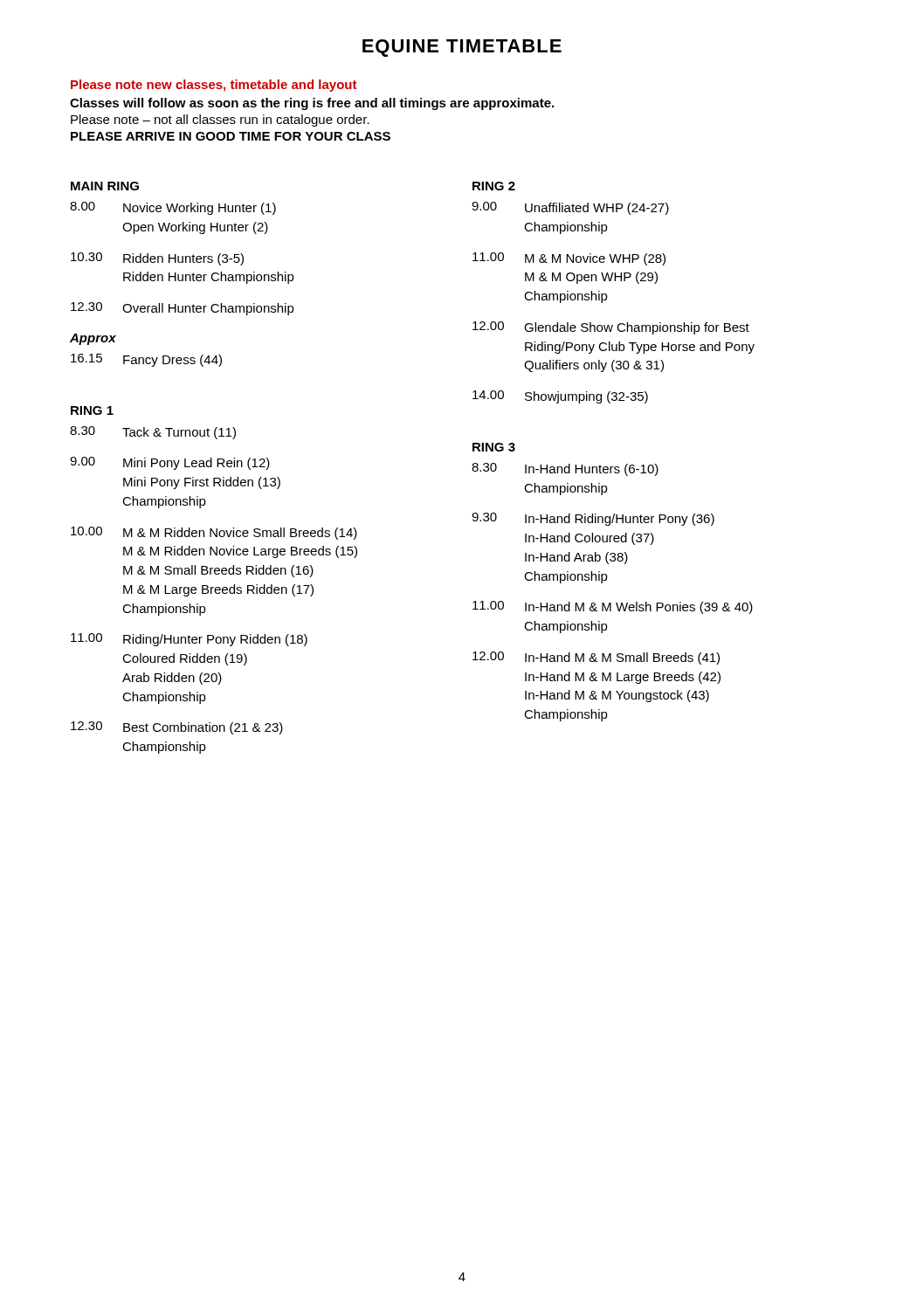Find "12.30 Overall Hunter Championship" on this page

point(182,308)
